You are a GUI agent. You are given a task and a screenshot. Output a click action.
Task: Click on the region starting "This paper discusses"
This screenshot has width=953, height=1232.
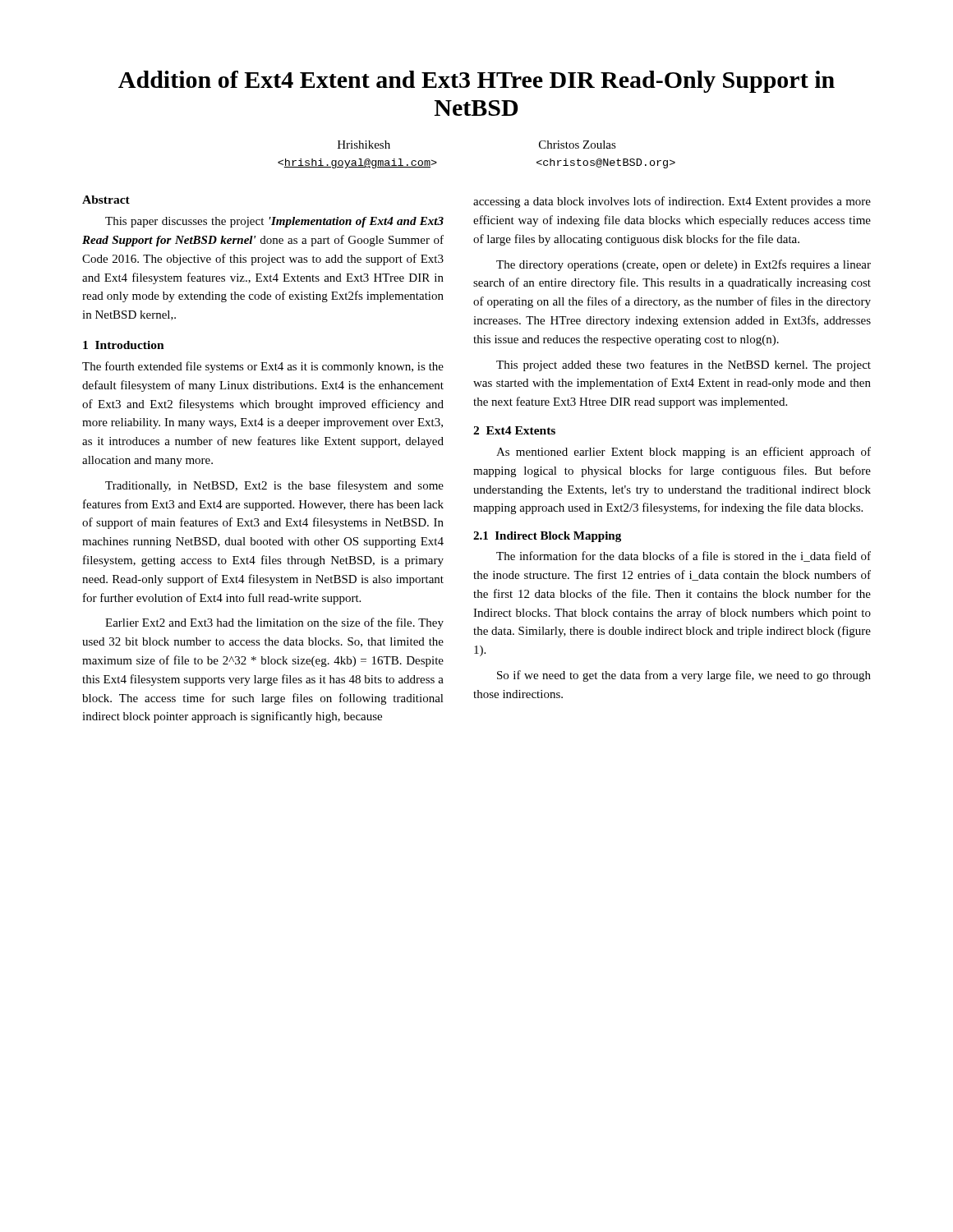point(263,268)
